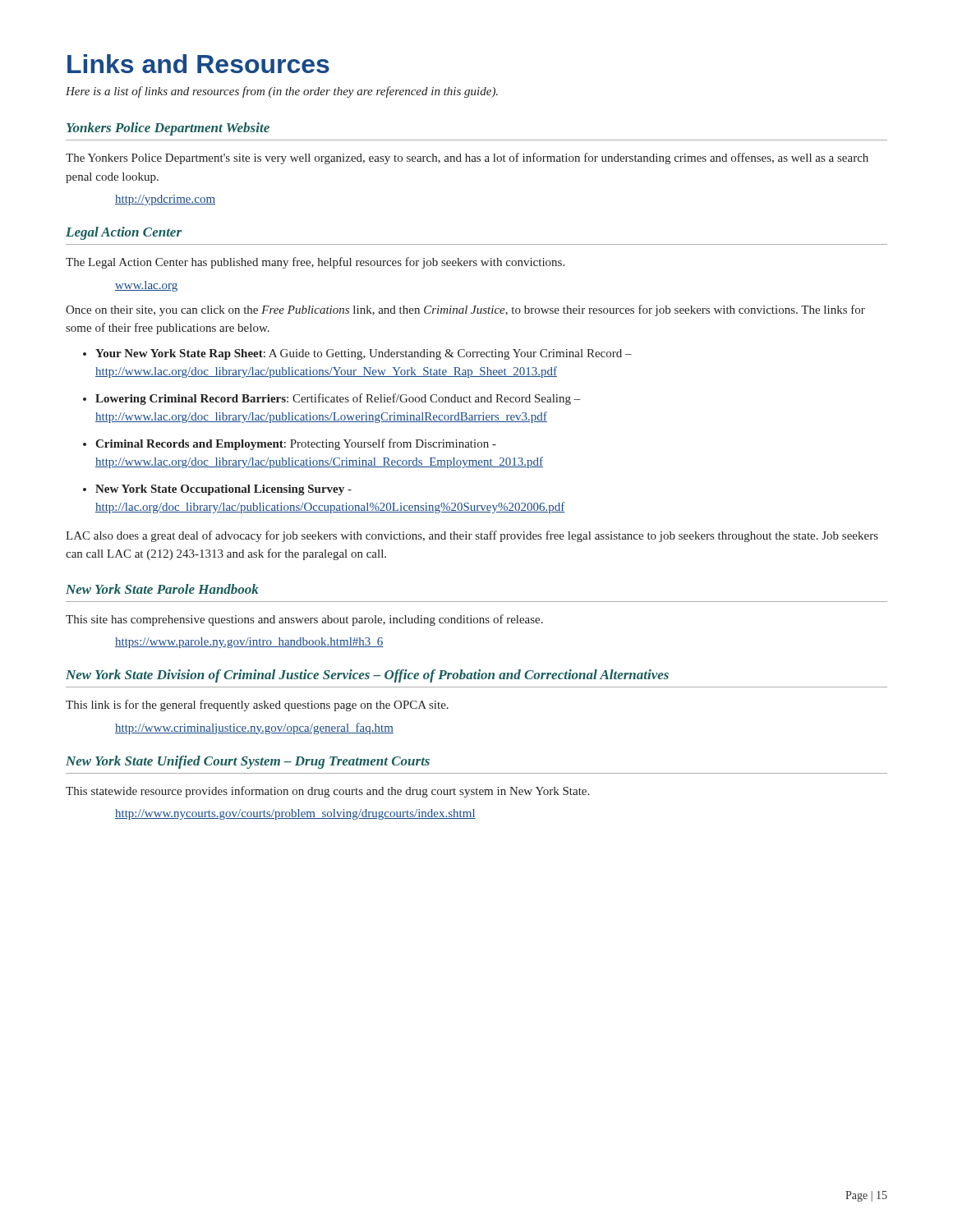
Task: Select the section header that reads "New York State Unified"
Action: pyautogui.click(x=476, y=763)
